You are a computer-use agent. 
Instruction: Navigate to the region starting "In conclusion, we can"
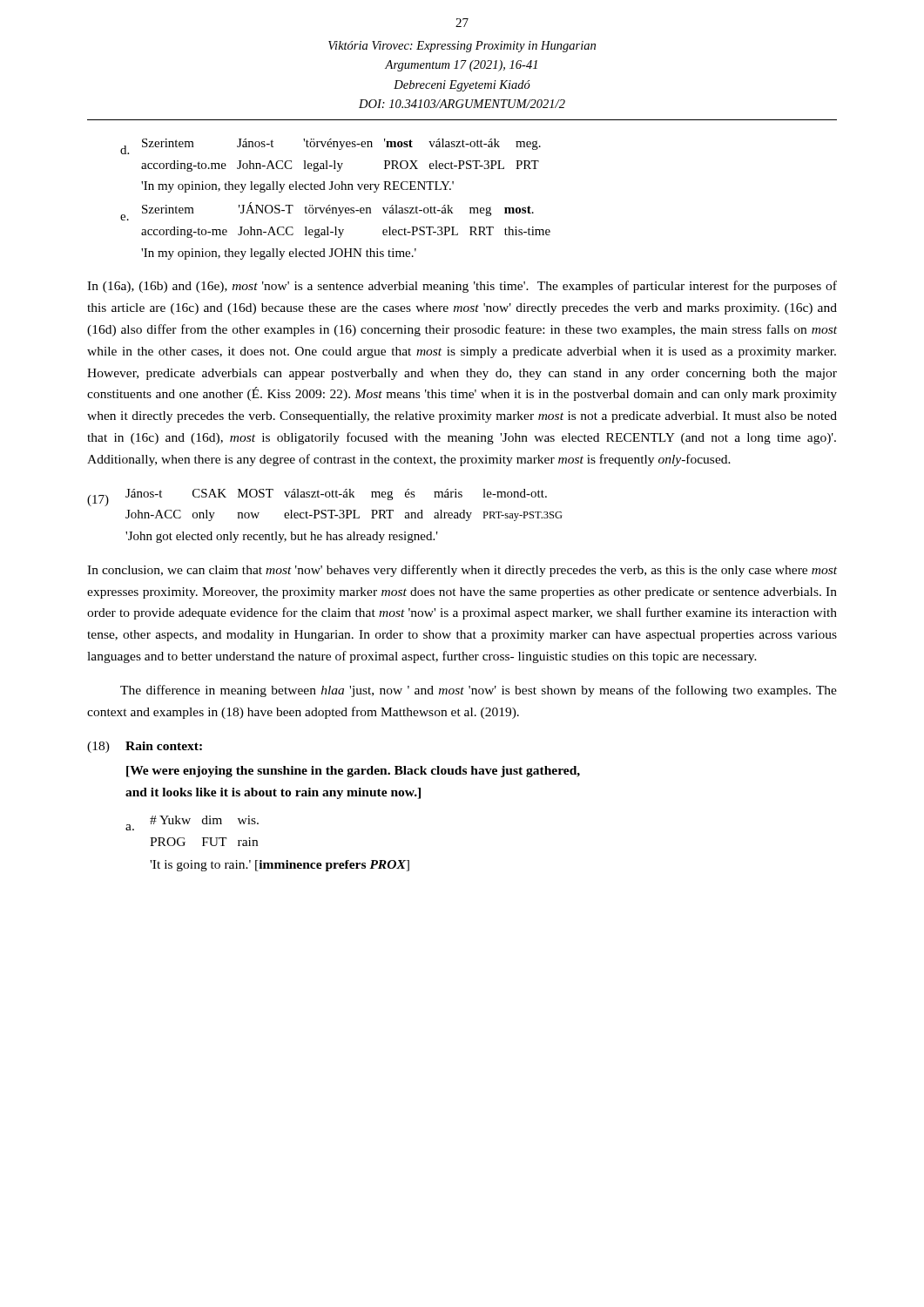point(462,612)
